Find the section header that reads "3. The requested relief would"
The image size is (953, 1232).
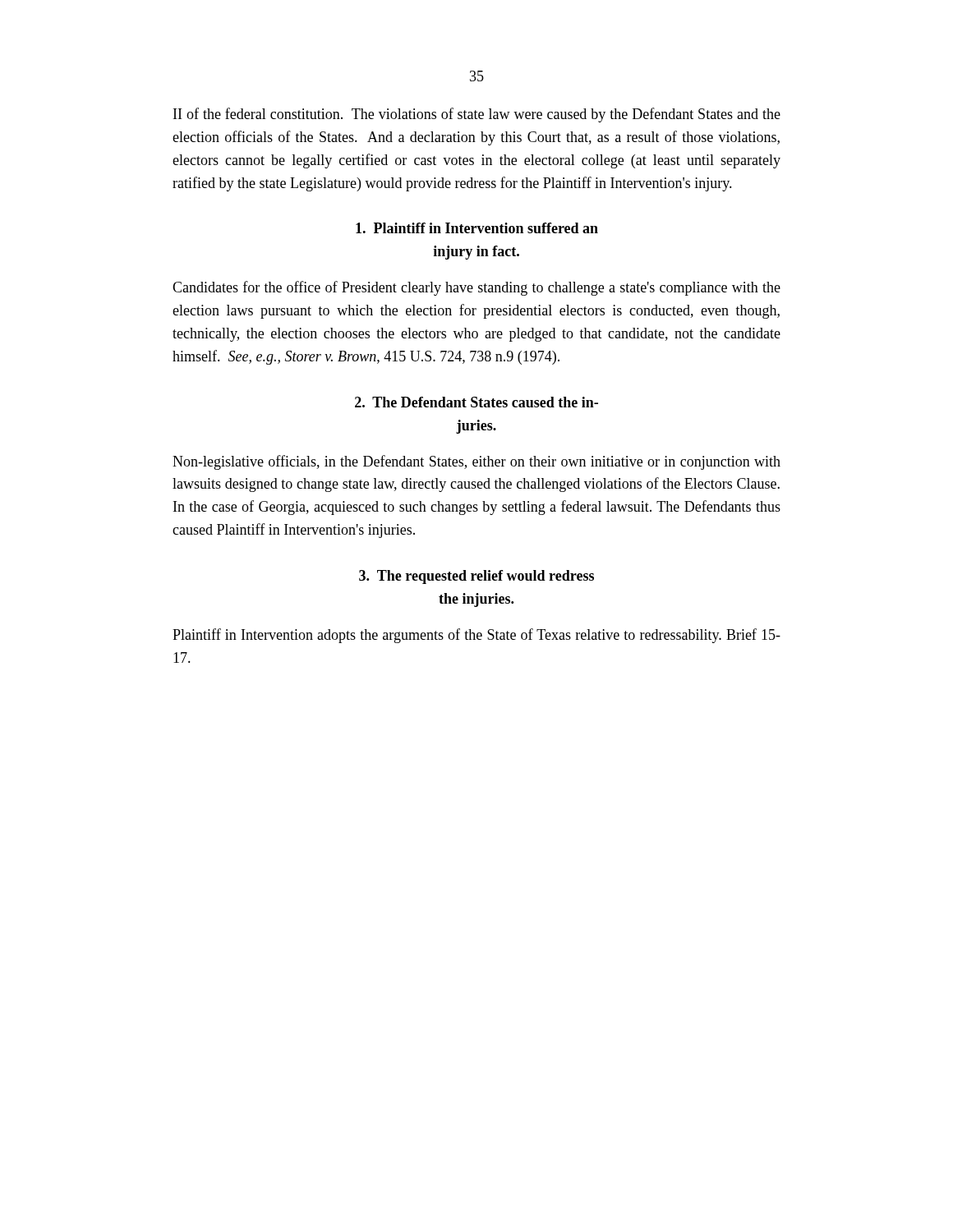(x=476, y=587)
